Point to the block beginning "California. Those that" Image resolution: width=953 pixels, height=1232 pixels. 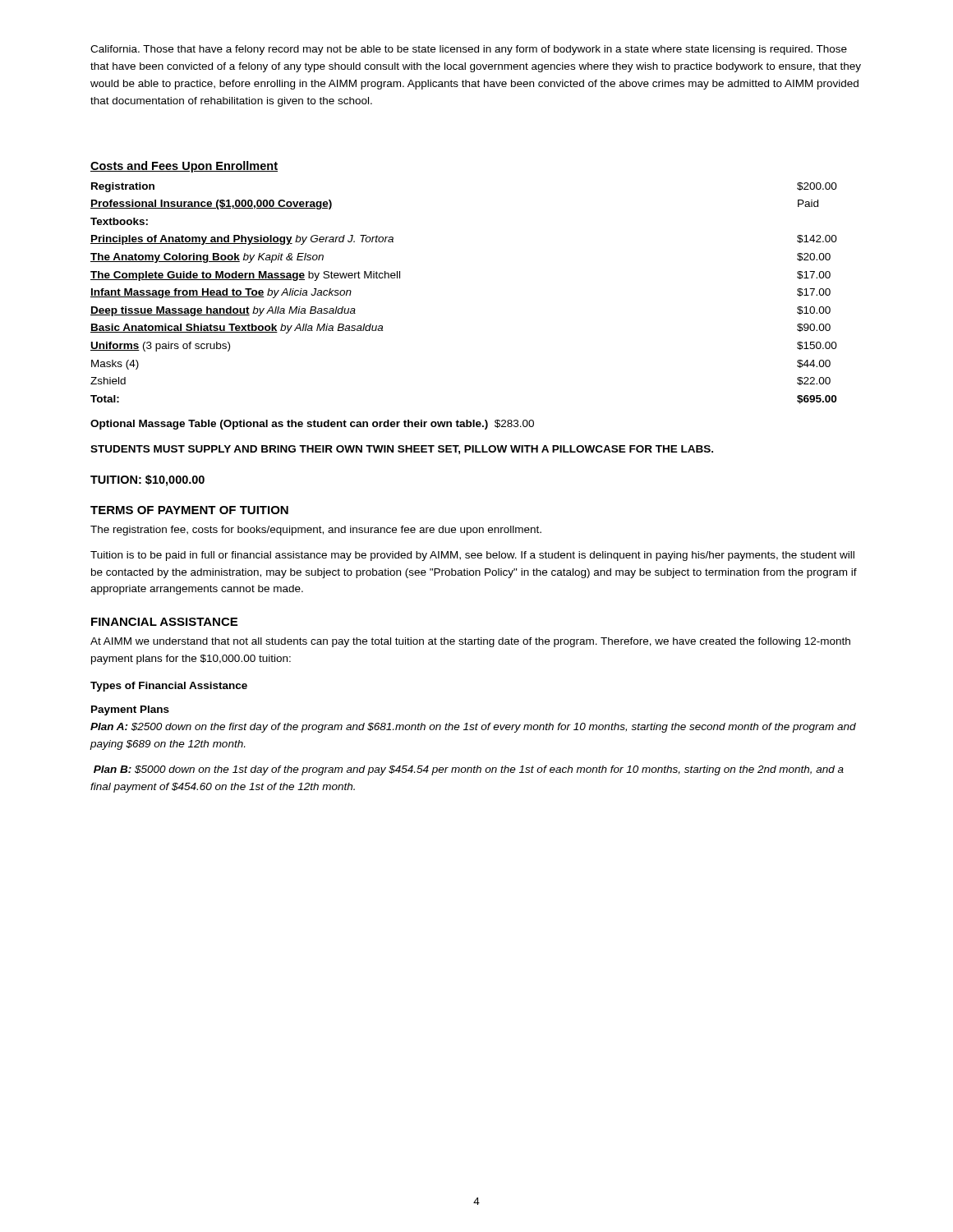pyautogui.click(x=476, y=75)
